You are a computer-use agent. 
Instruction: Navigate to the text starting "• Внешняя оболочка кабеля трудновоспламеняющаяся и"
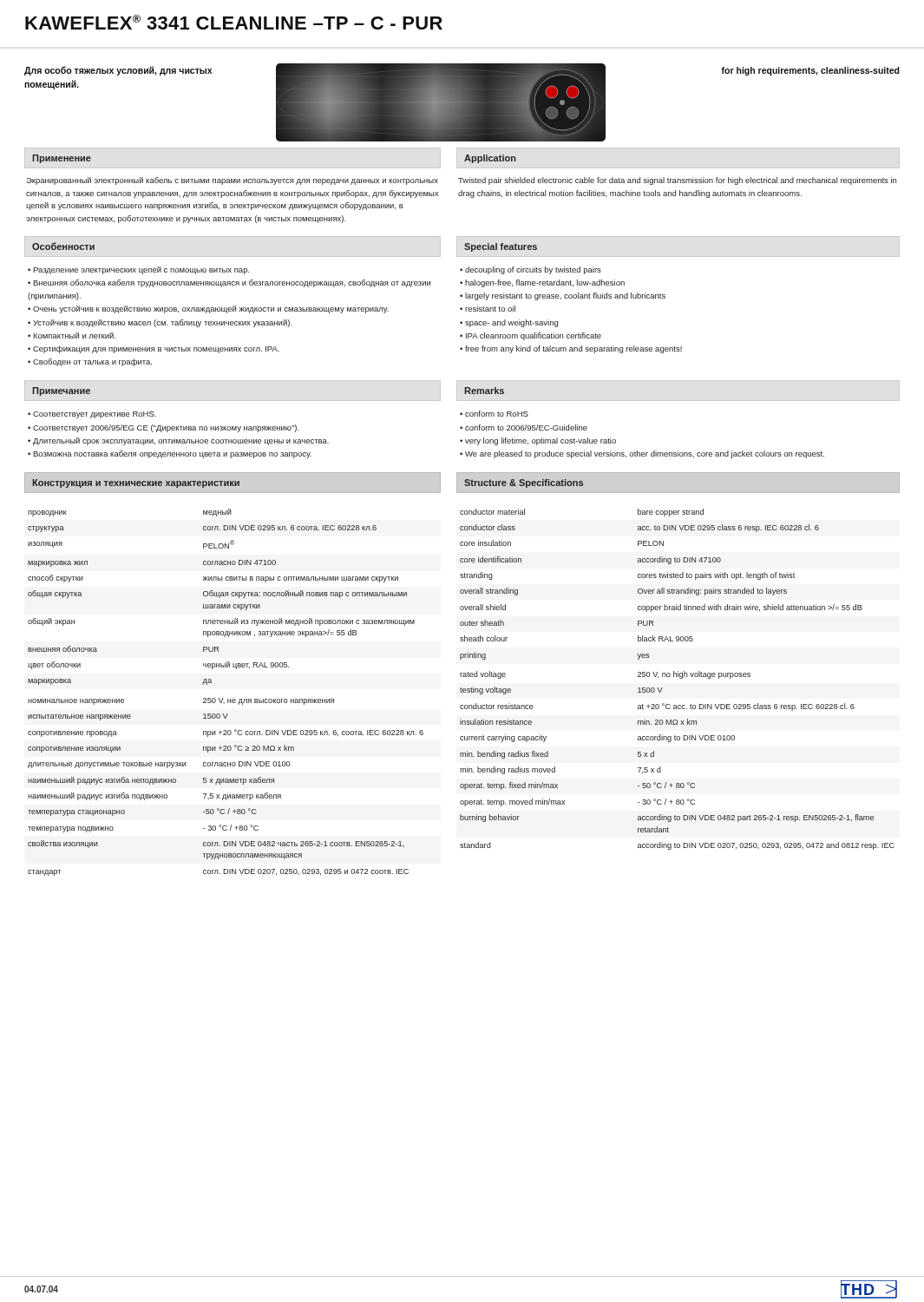coord(229,289)
